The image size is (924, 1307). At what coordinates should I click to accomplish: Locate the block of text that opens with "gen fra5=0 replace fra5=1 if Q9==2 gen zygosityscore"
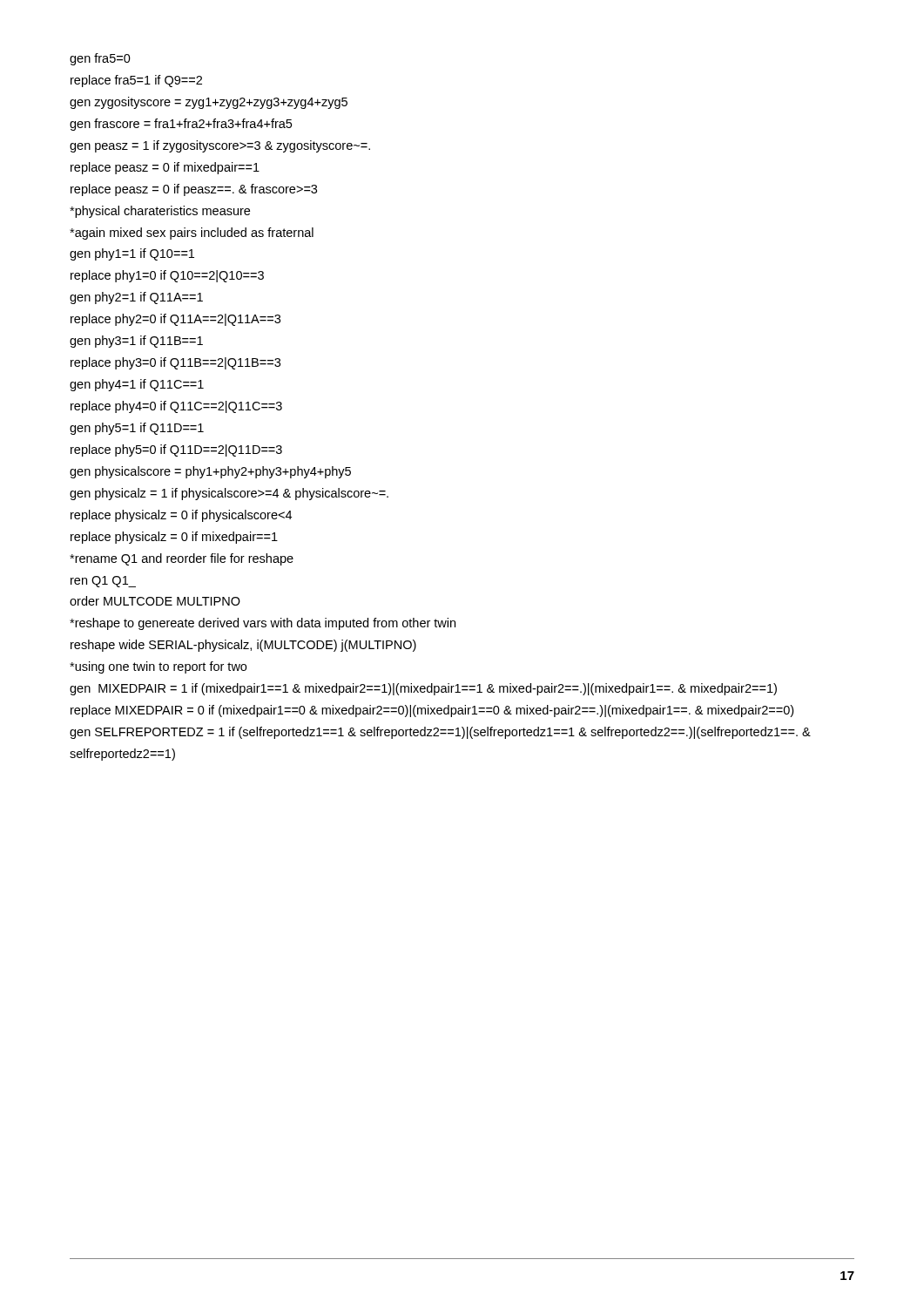(100, 59)
